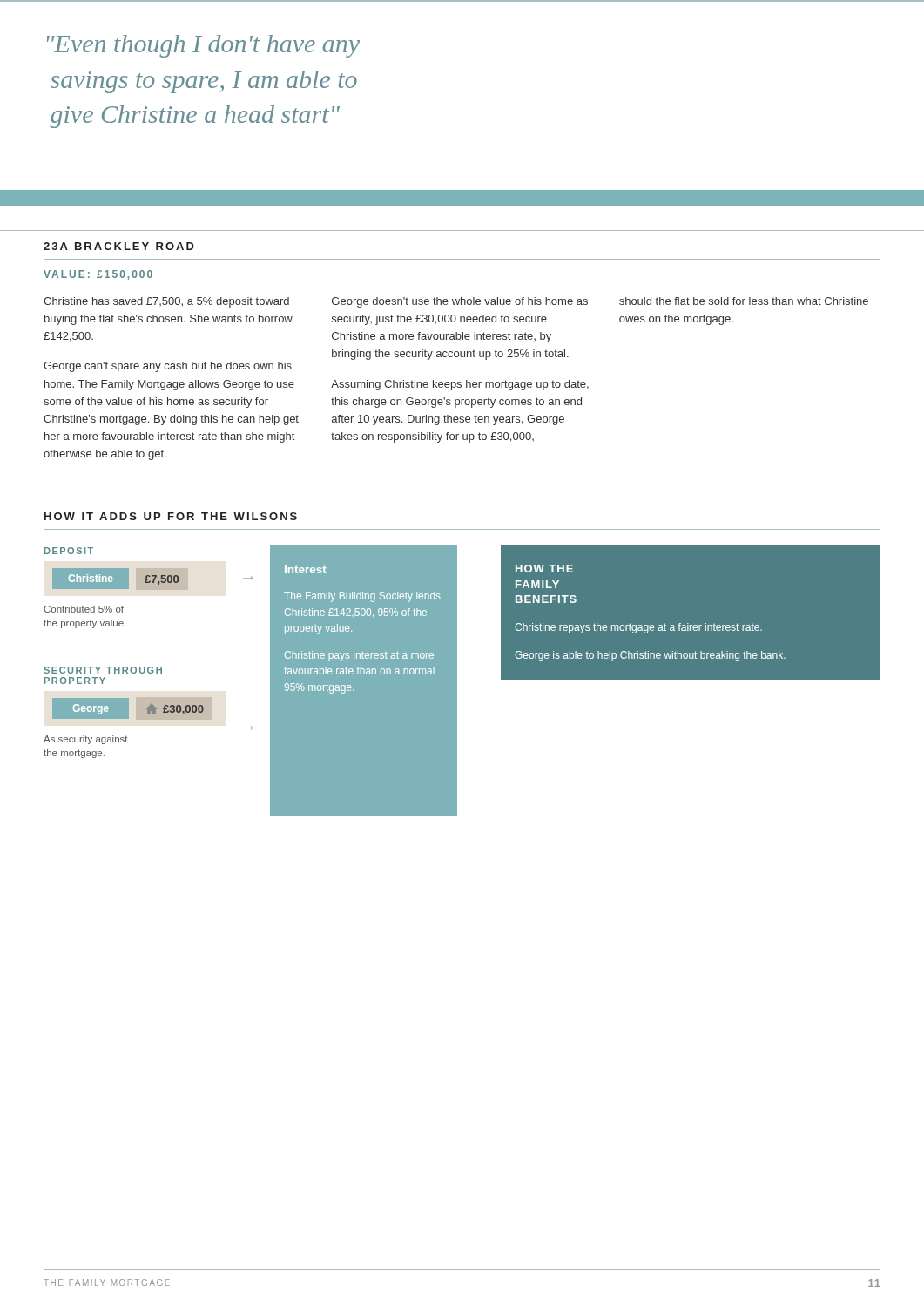The height and width of the screenshot is (1307, 924).
Task: Locate the text block starting "23A BRACKLEY ROAD"
Action: (120, 246)
